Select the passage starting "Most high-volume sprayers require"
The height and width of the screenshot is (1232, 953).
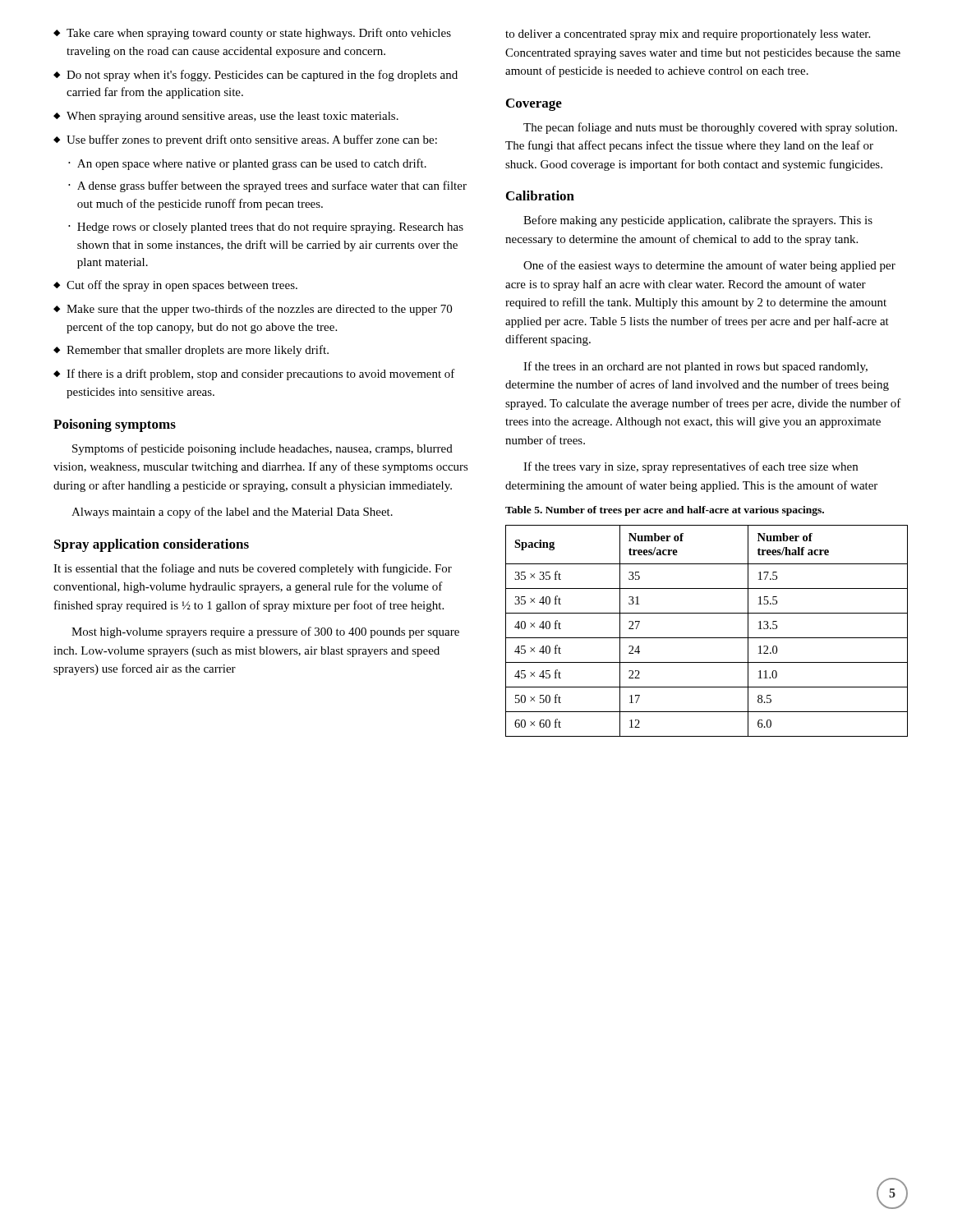tap(256, 650)
